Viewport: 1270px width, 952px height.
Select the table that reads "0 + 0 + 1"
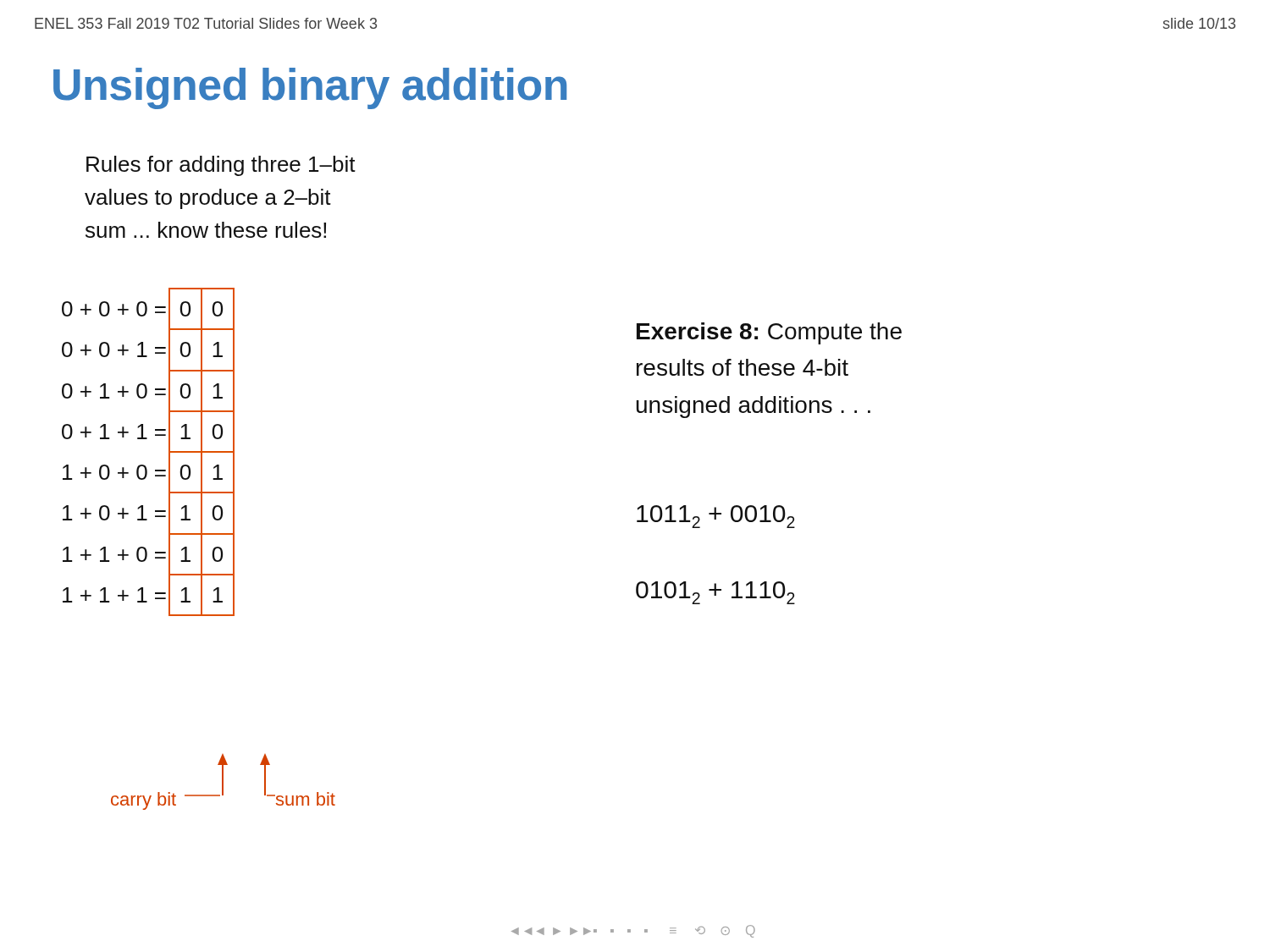click(x=147, y=452)
